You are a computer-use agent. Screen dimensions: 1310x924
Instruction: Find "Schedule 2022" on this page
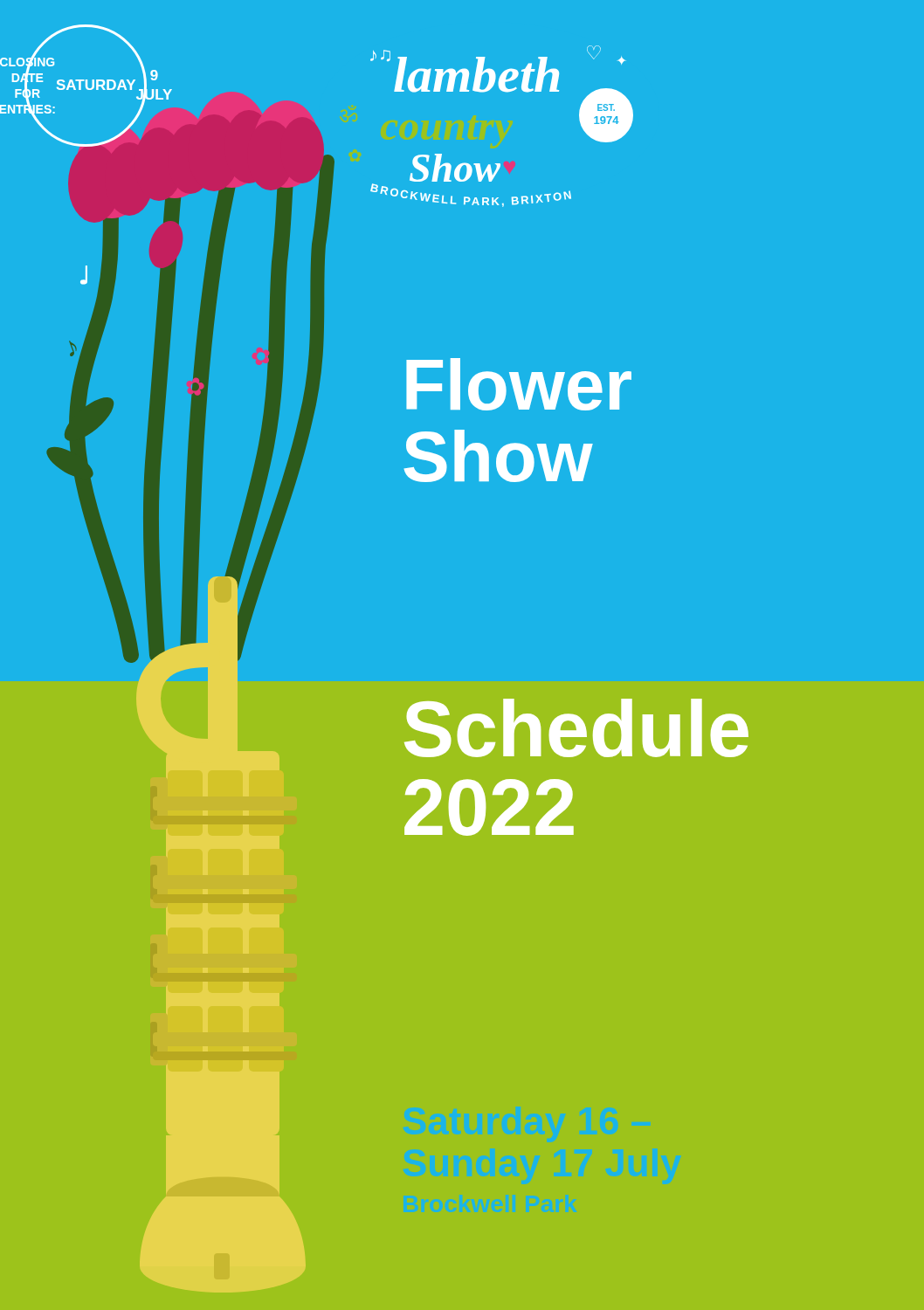coord(646,769)
